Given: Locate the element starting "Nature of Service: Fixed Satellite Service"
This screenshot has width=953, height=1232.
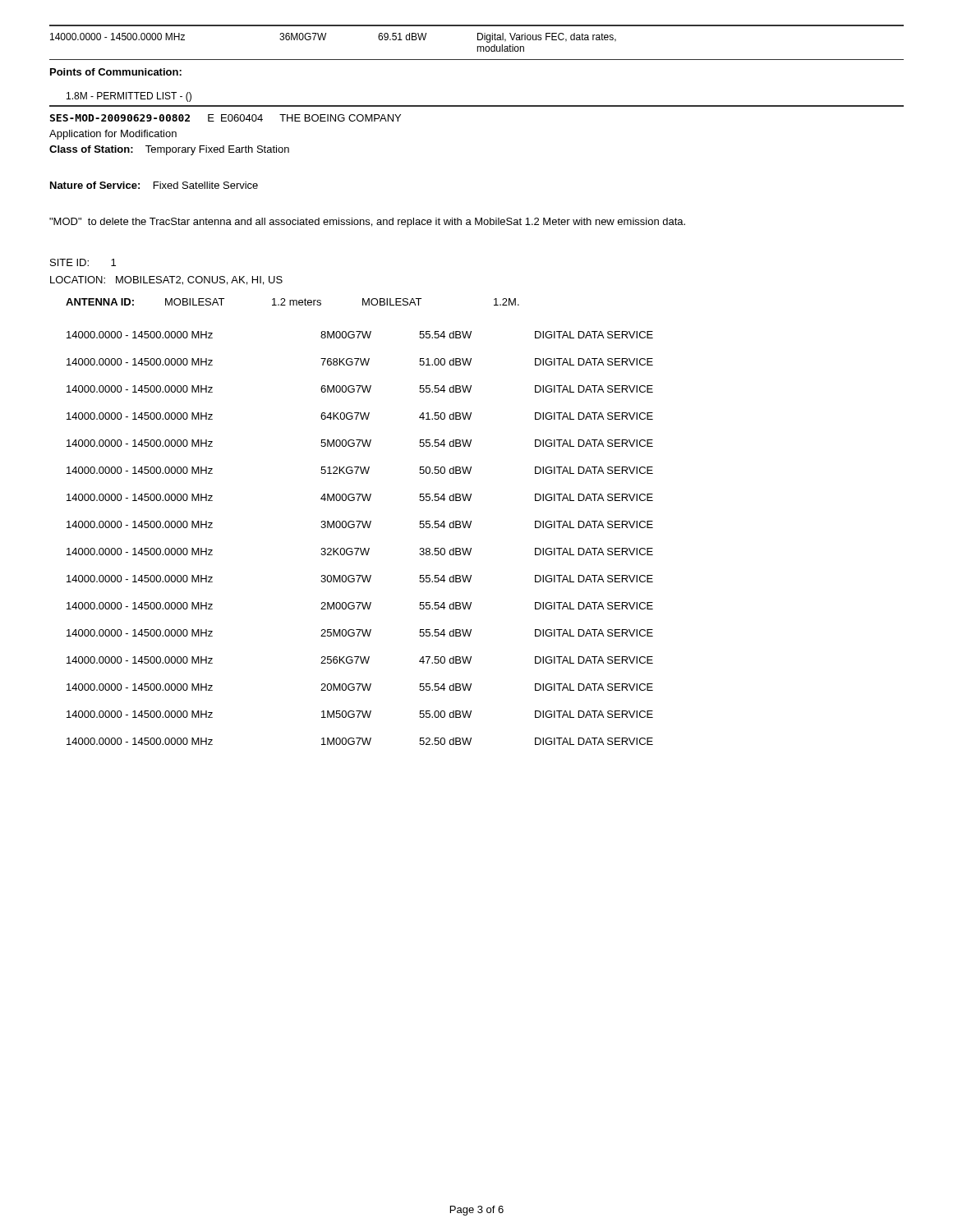Looking at the screenshot, I should 154,185.
